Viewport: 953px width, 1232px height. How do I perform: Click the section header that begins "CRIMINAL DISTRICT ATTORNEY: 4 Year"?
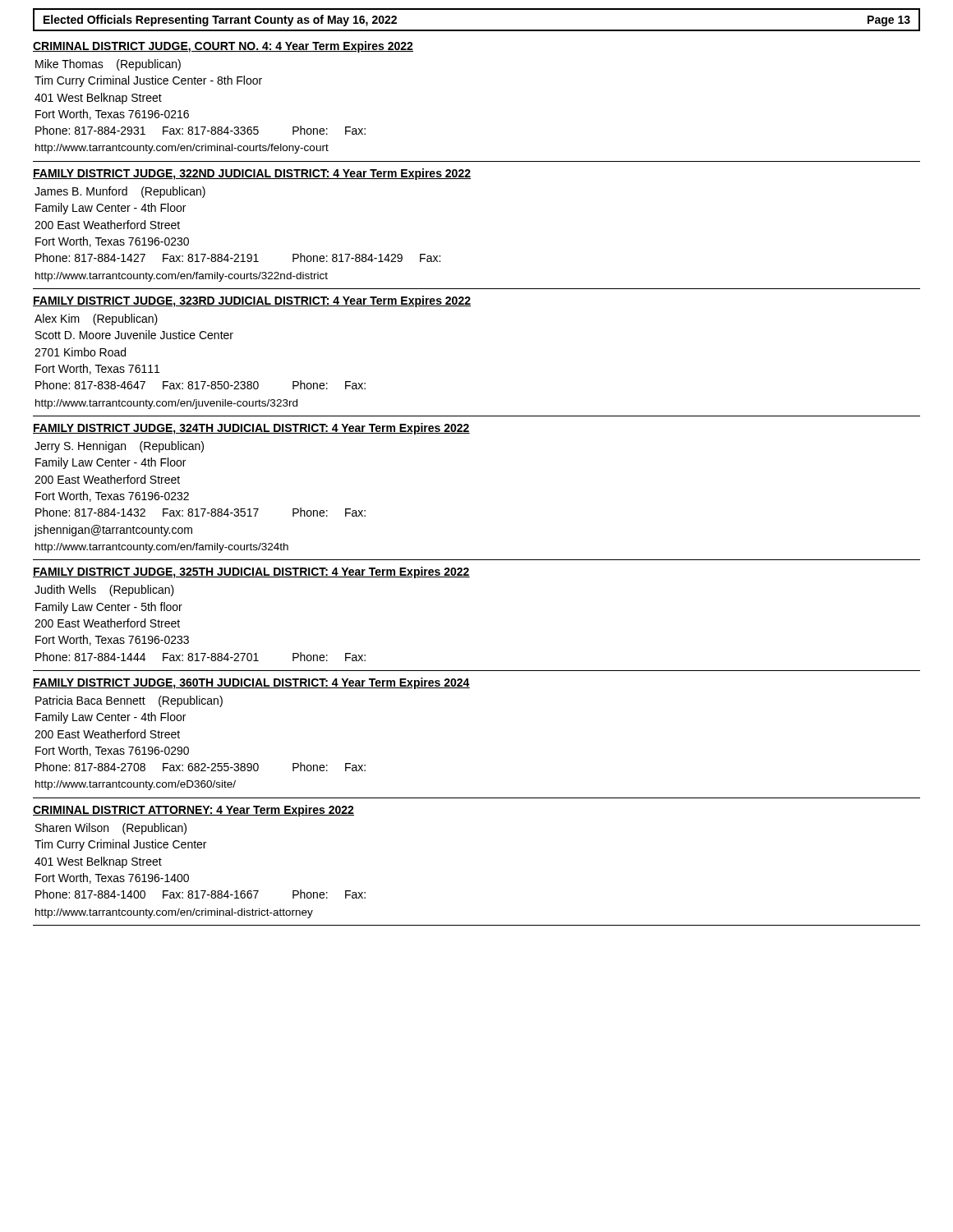[x=193, y=810]
